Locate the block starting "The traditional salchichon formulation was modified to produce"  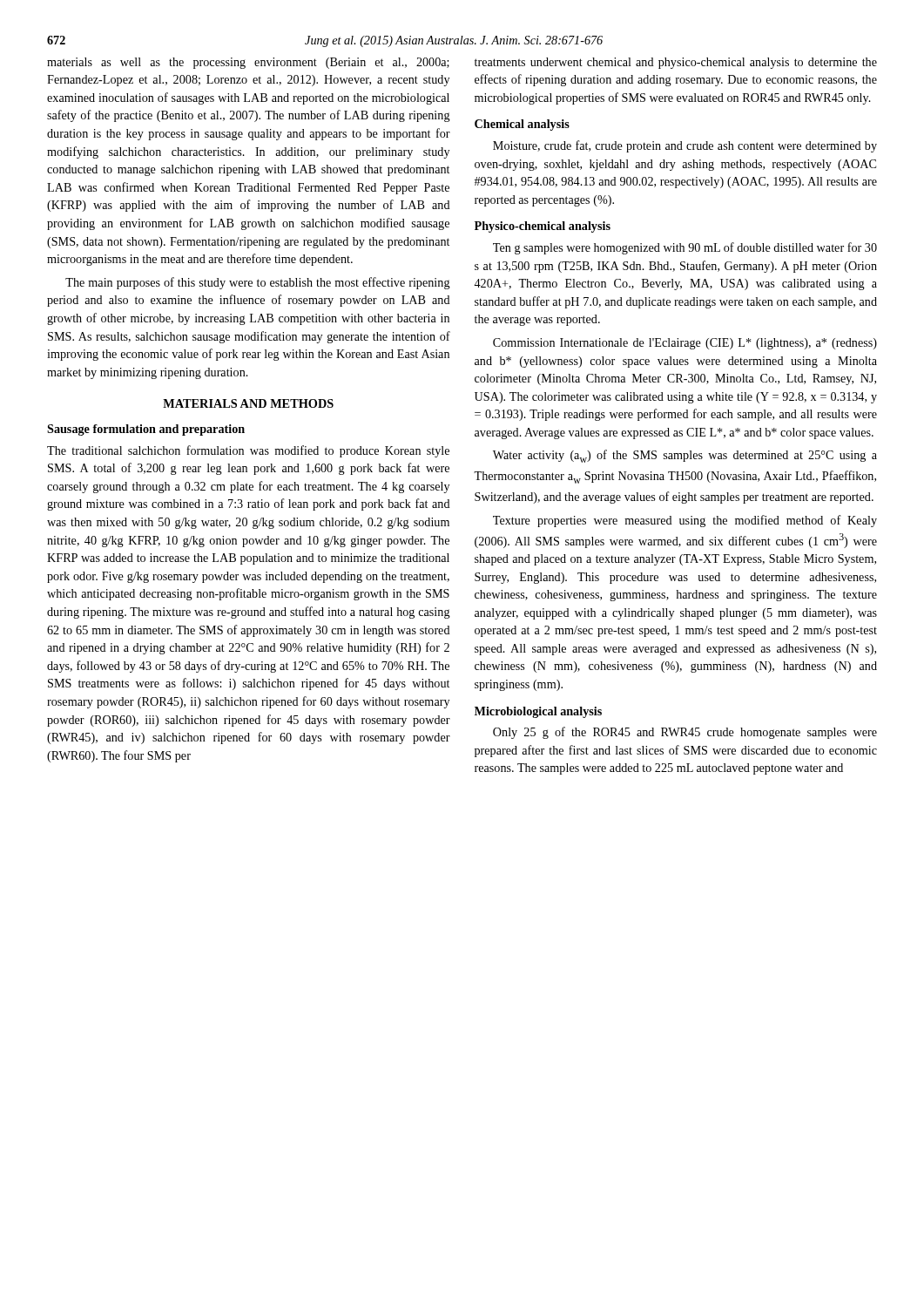coord(248,603)
